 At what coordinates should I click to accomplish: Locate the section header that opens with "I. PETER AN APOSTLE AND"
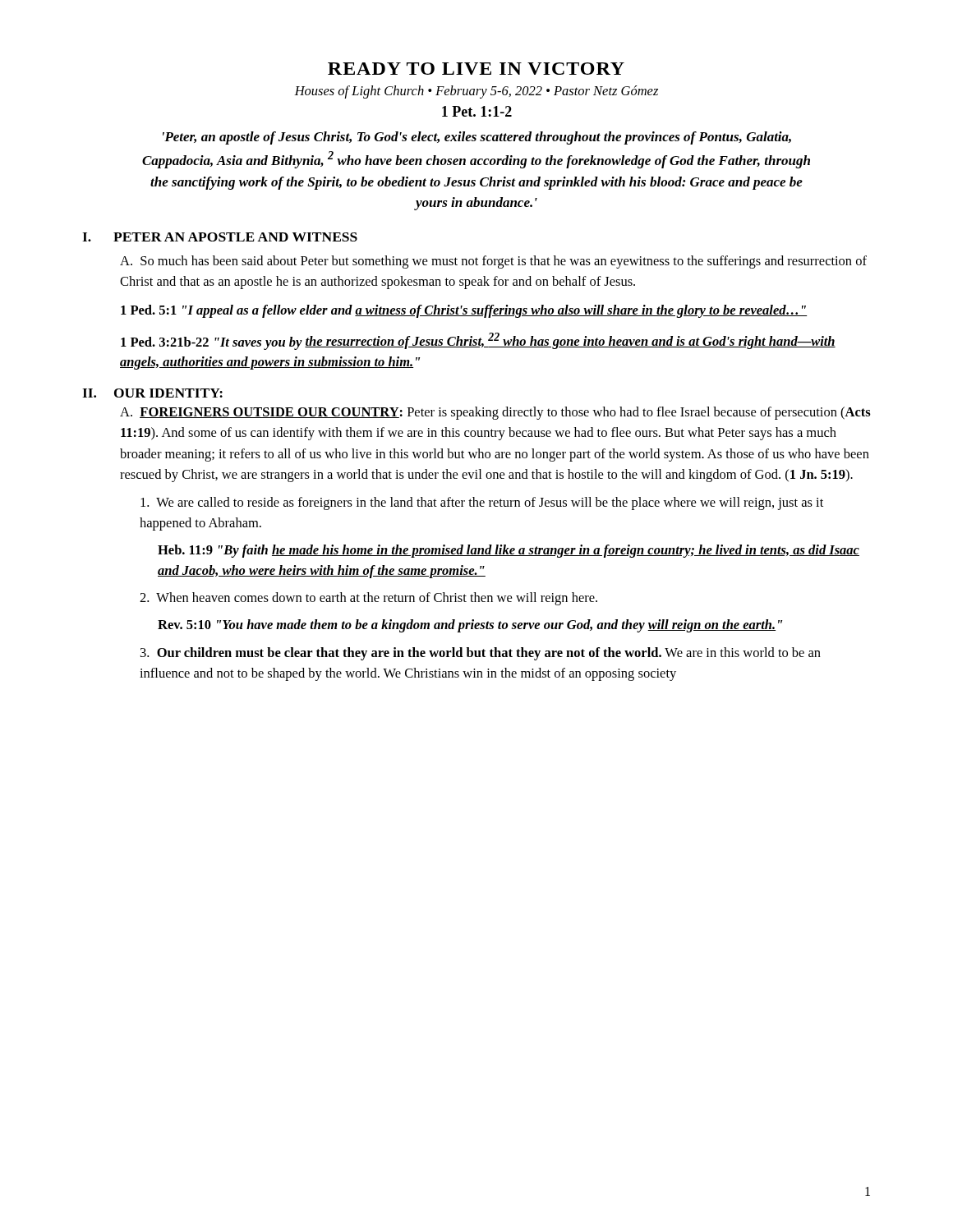(220, 237)
